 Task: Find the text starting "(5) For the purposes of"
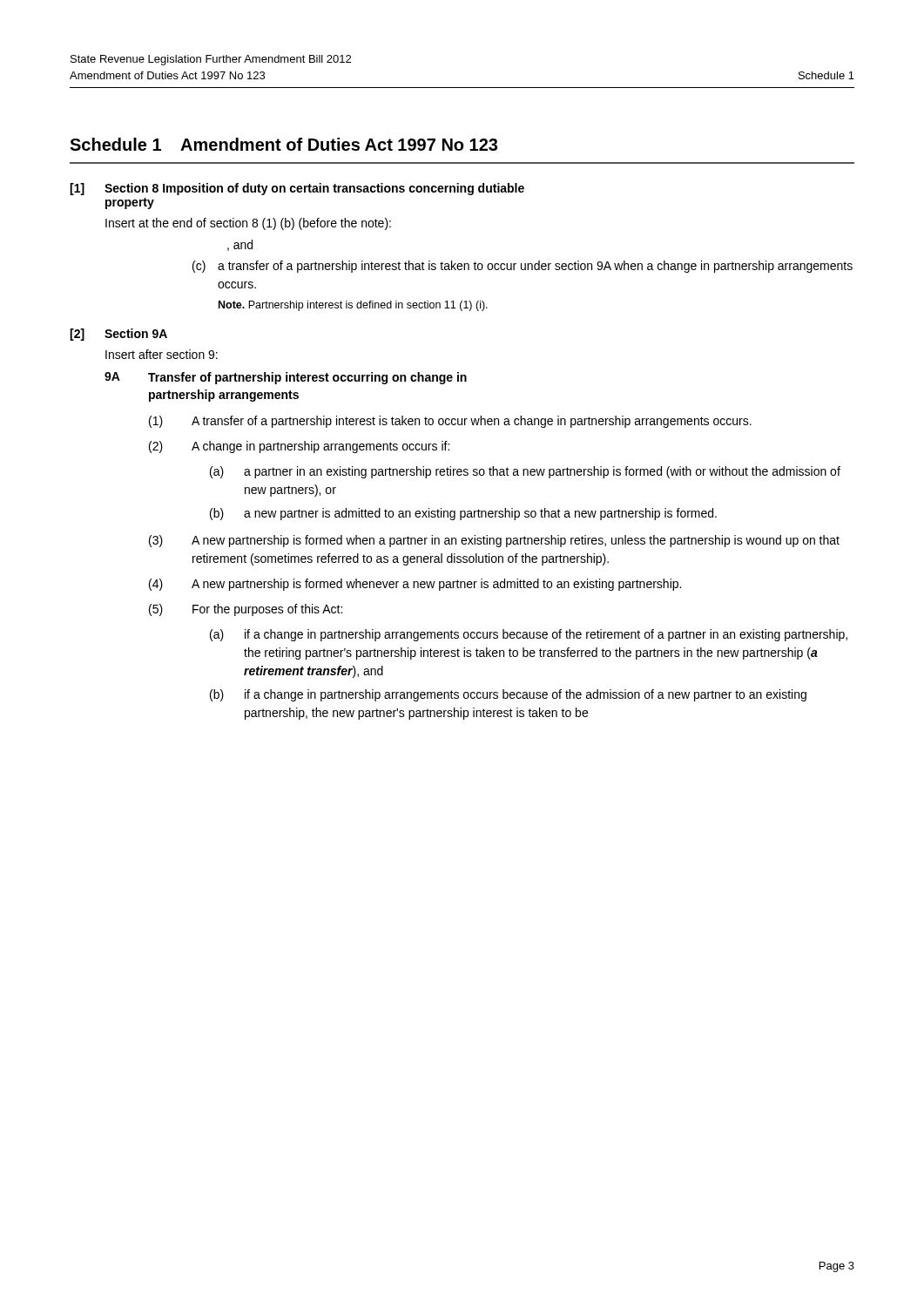click(246, 610)
